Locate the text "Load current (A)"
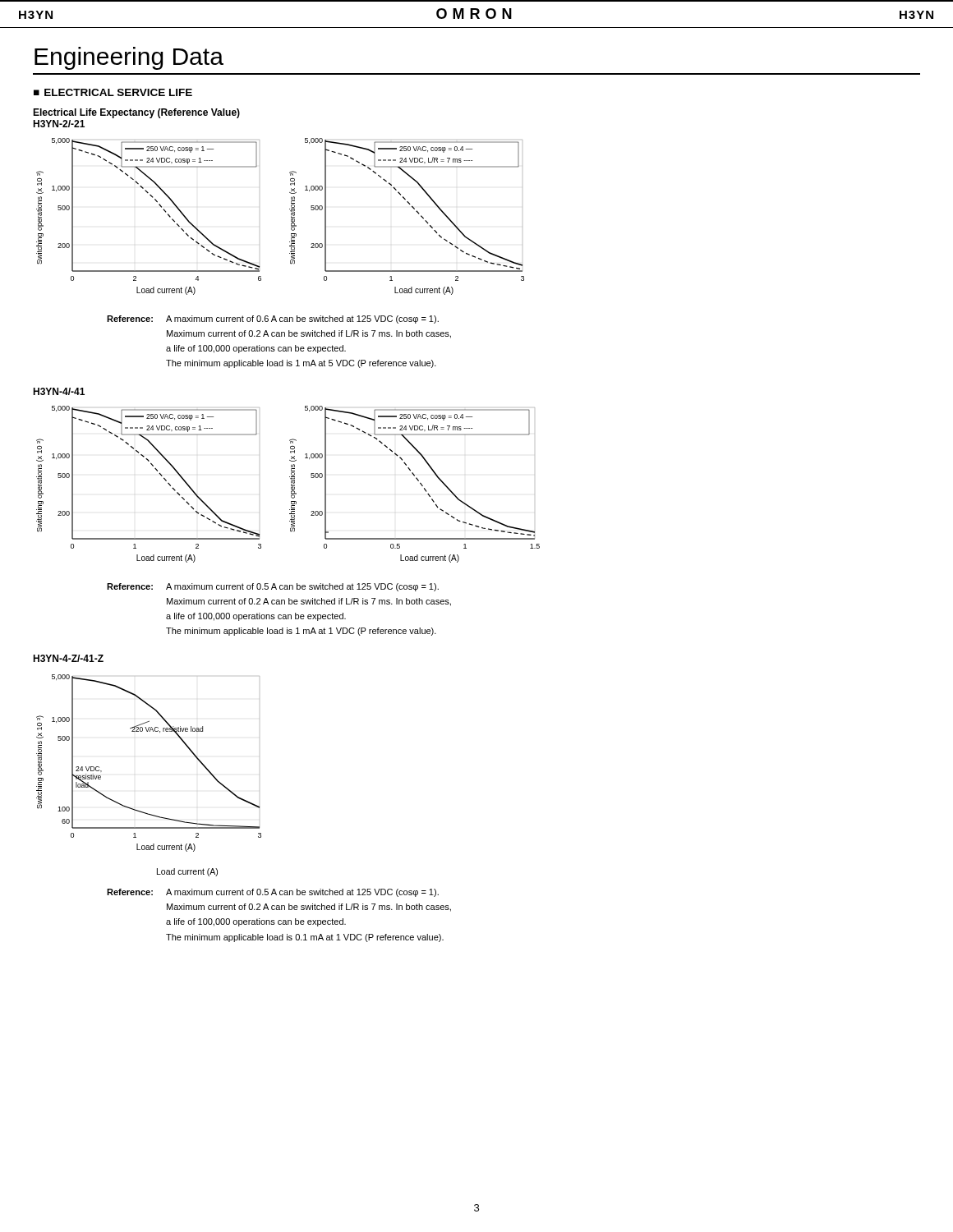This screenshot has width=953, height=1232. pyautogui.click(x=187, y=872)
